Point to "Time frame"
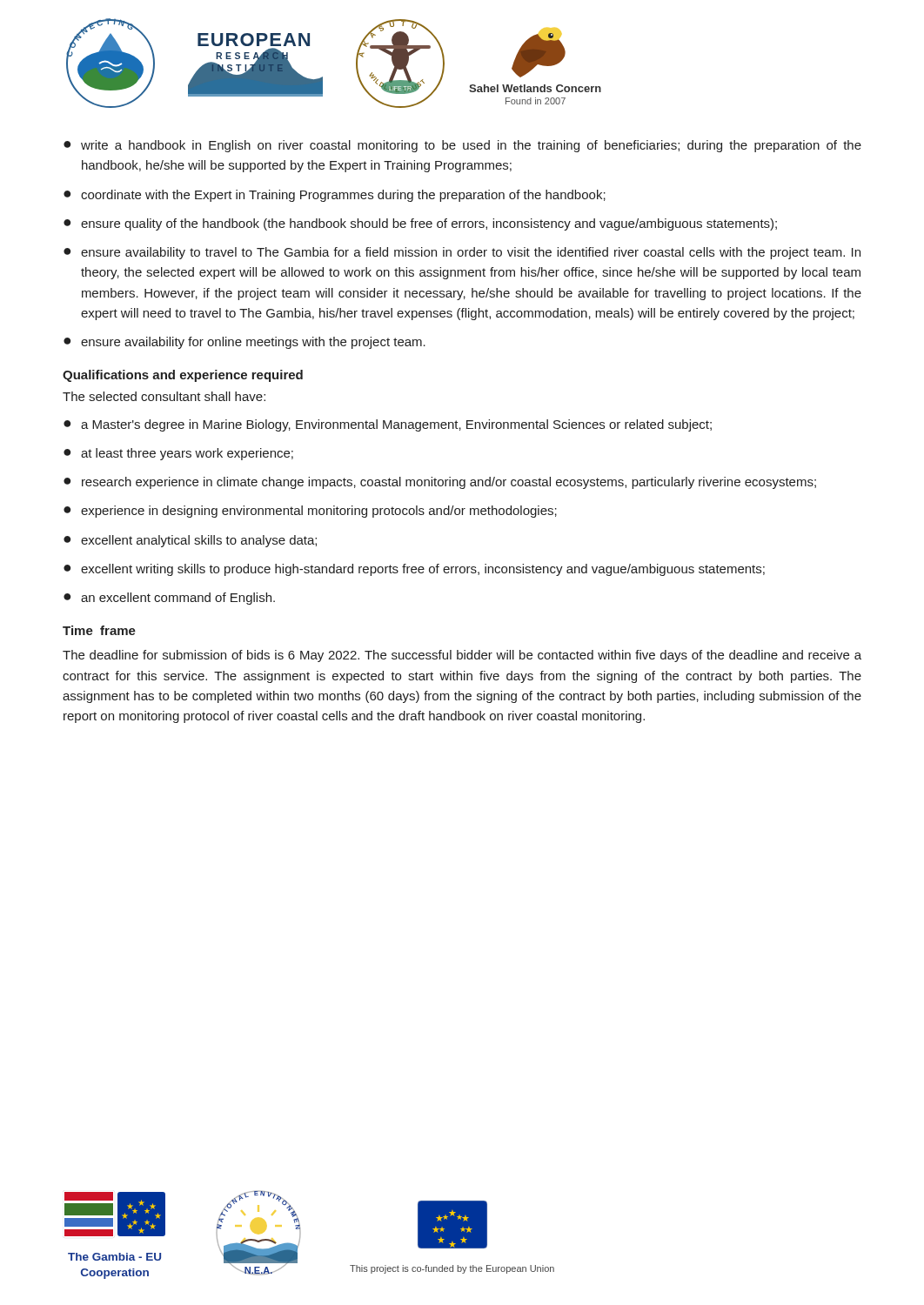 point(99,631)
